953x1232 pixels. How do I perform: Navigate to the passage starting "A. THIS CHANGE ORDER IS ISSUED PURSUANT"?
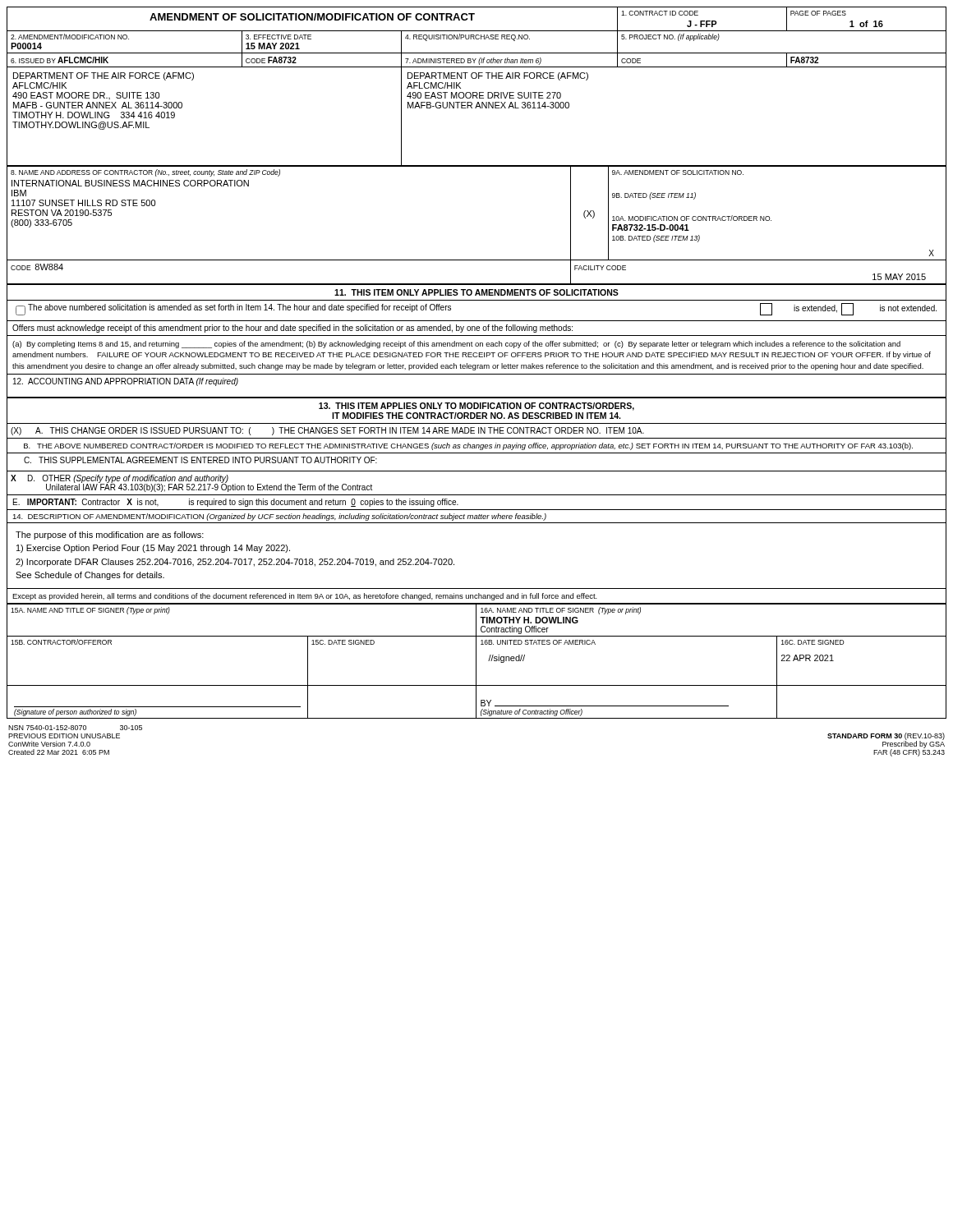[340, 431]
